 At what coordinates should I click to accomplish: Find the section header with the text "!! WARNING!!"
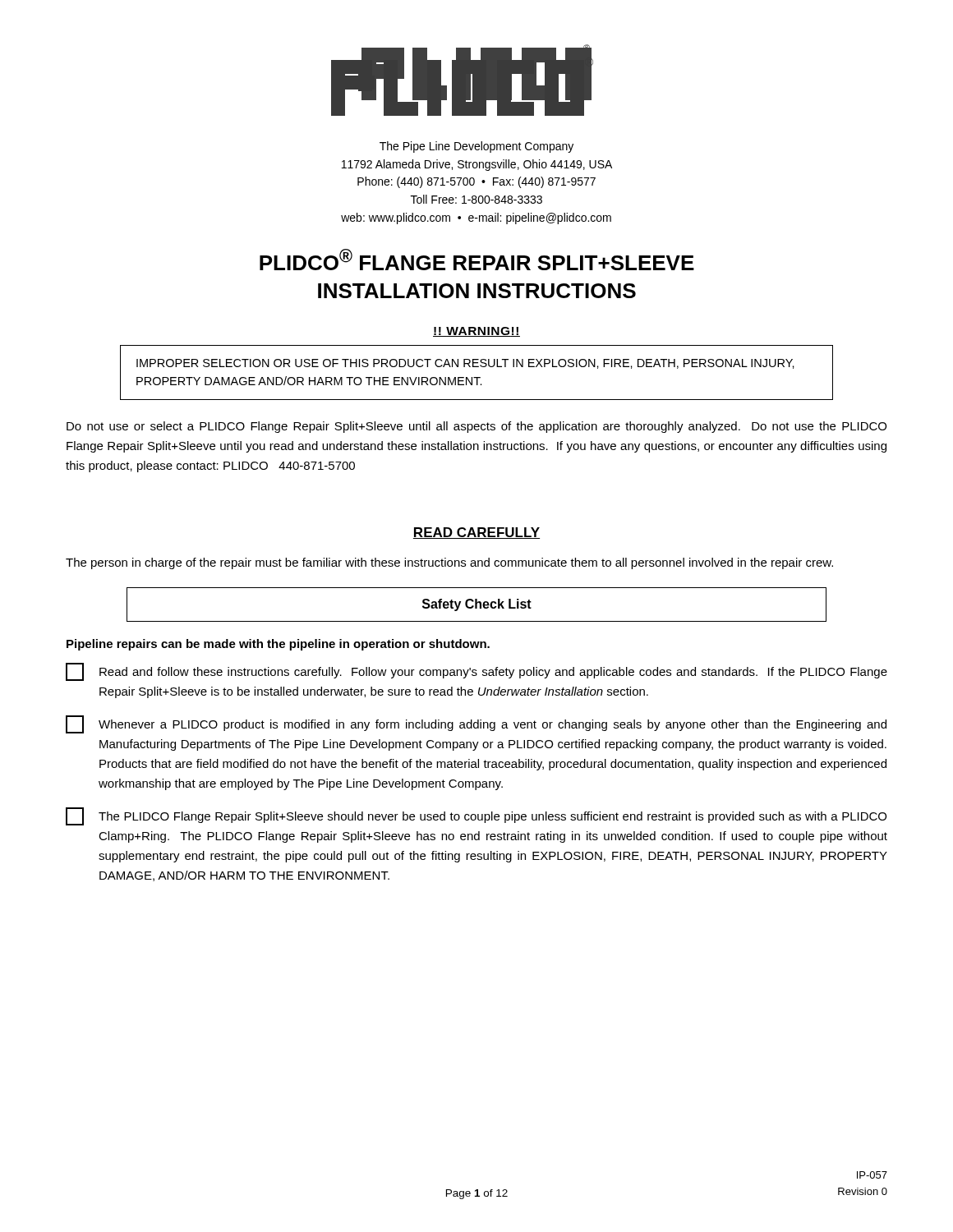pos(476,330)
